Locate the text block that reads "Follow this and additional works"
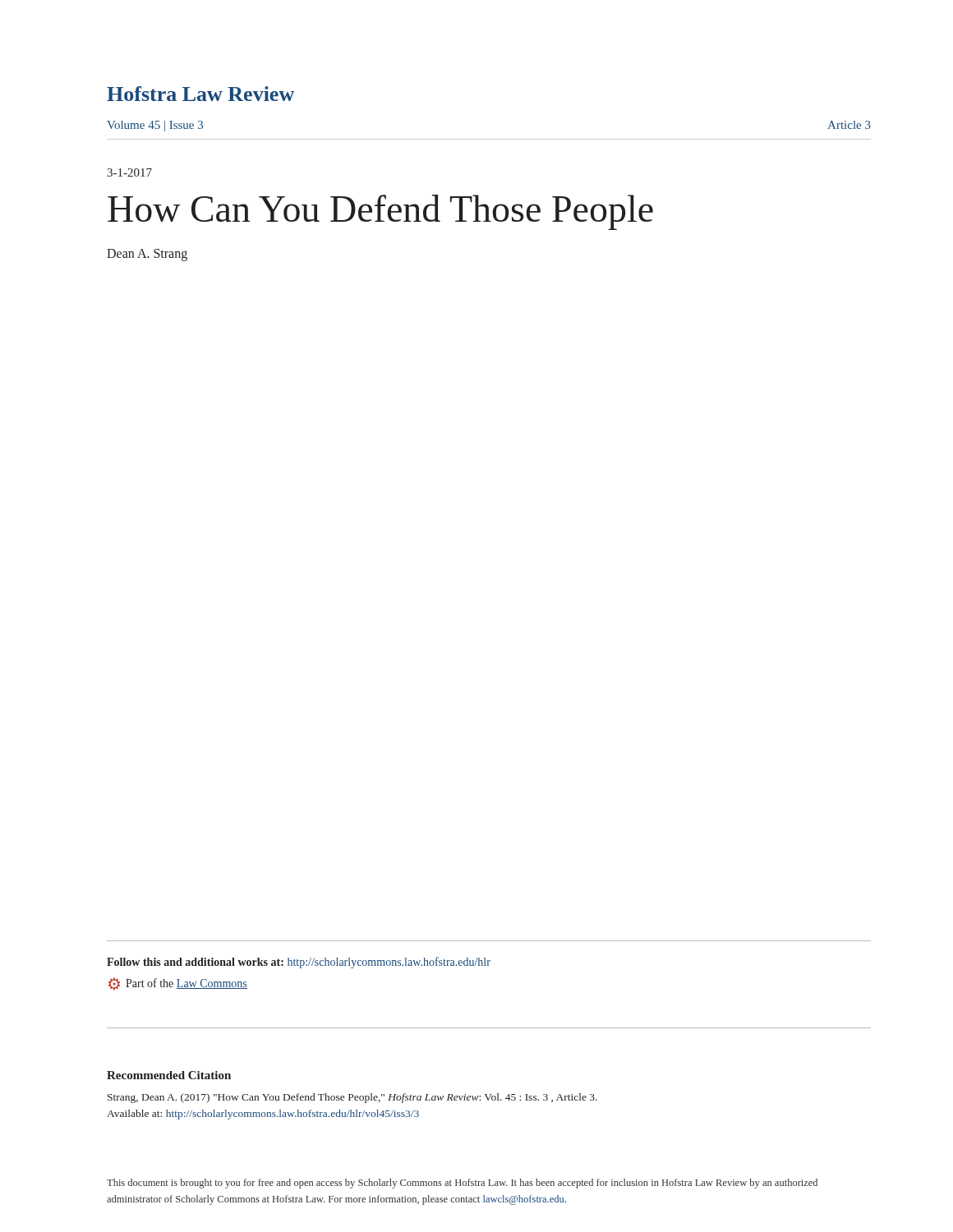Image resolution: width=953 pixels, height=1232 pixels. (x=489, y=967)
